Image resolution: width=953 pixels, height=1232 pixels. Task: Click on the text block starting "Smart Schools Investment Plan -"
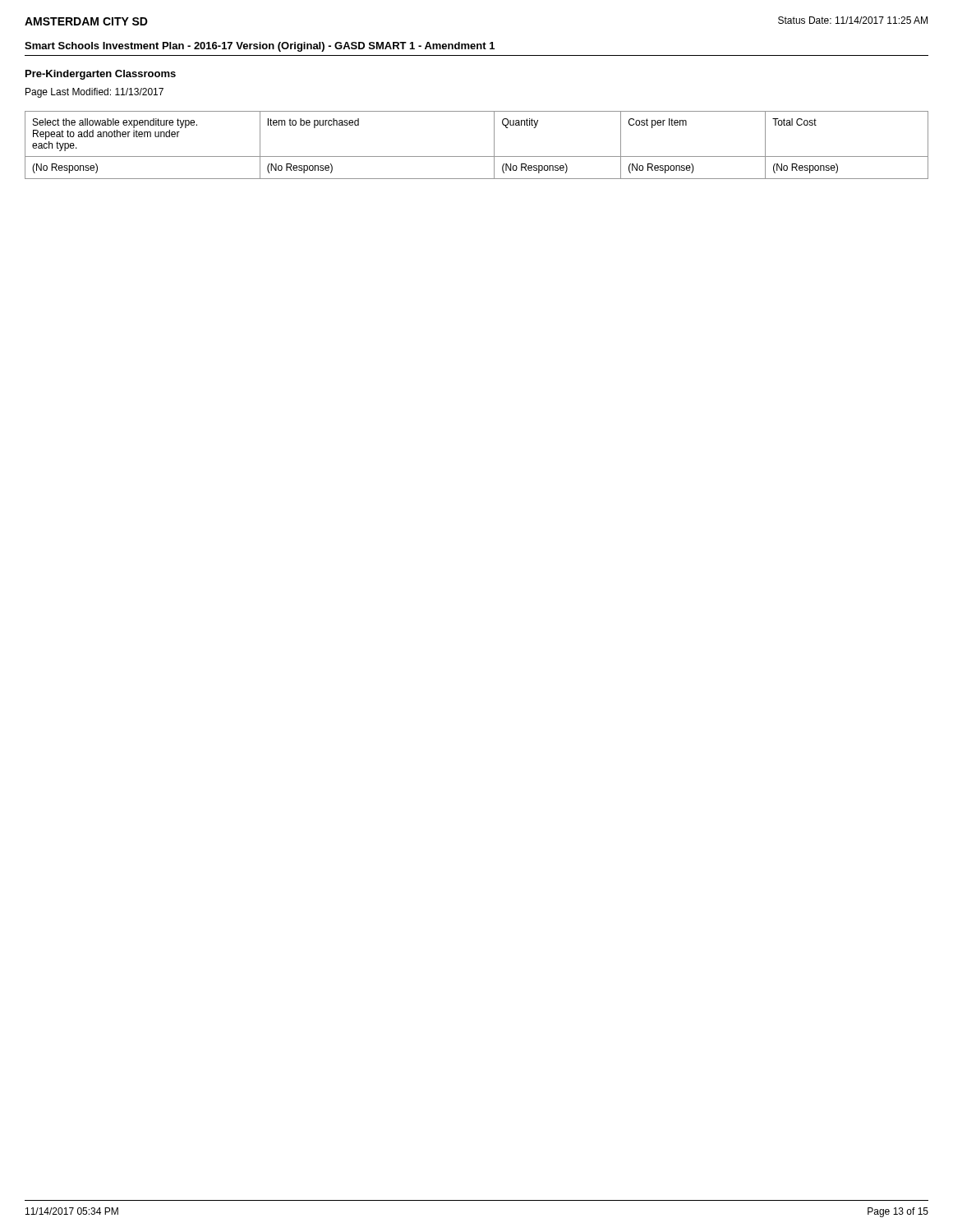coord(260,46)
